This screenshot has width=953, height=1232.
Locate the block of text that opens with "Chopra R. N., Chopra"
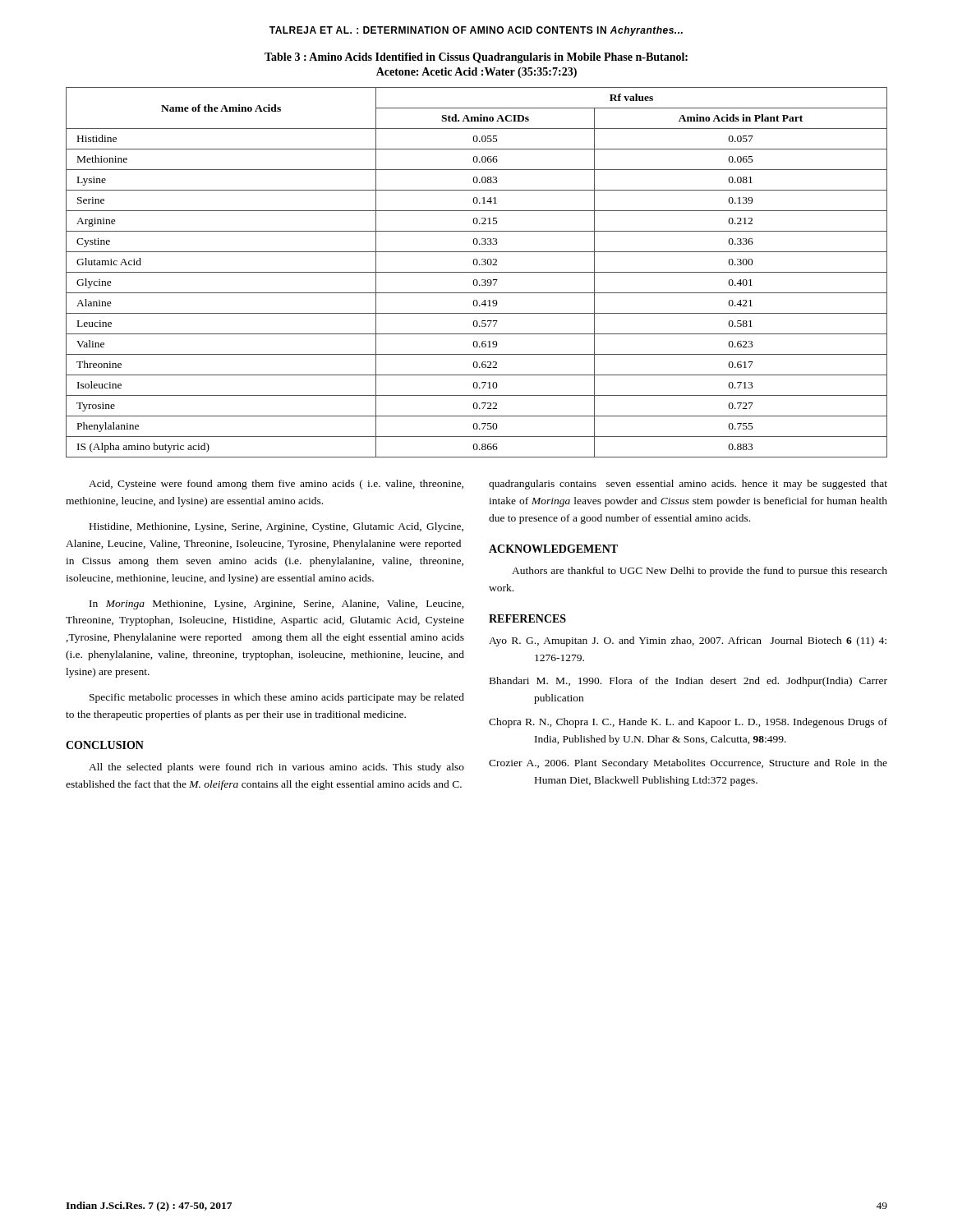[688, 730]
